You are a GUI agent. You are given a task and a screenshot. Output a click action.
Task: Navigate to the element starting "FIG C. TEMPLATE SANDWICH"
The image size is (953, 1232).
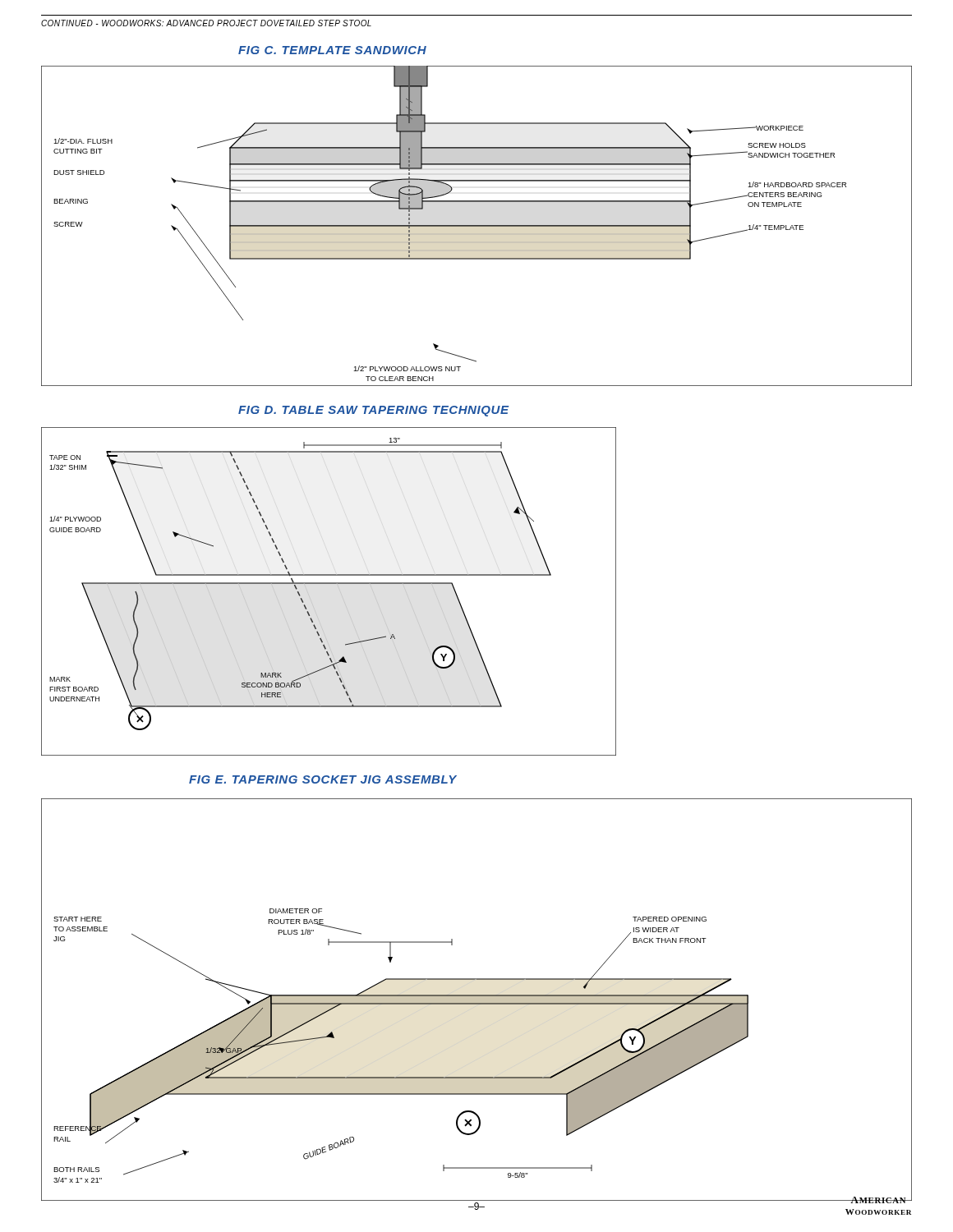pos(332,50)
